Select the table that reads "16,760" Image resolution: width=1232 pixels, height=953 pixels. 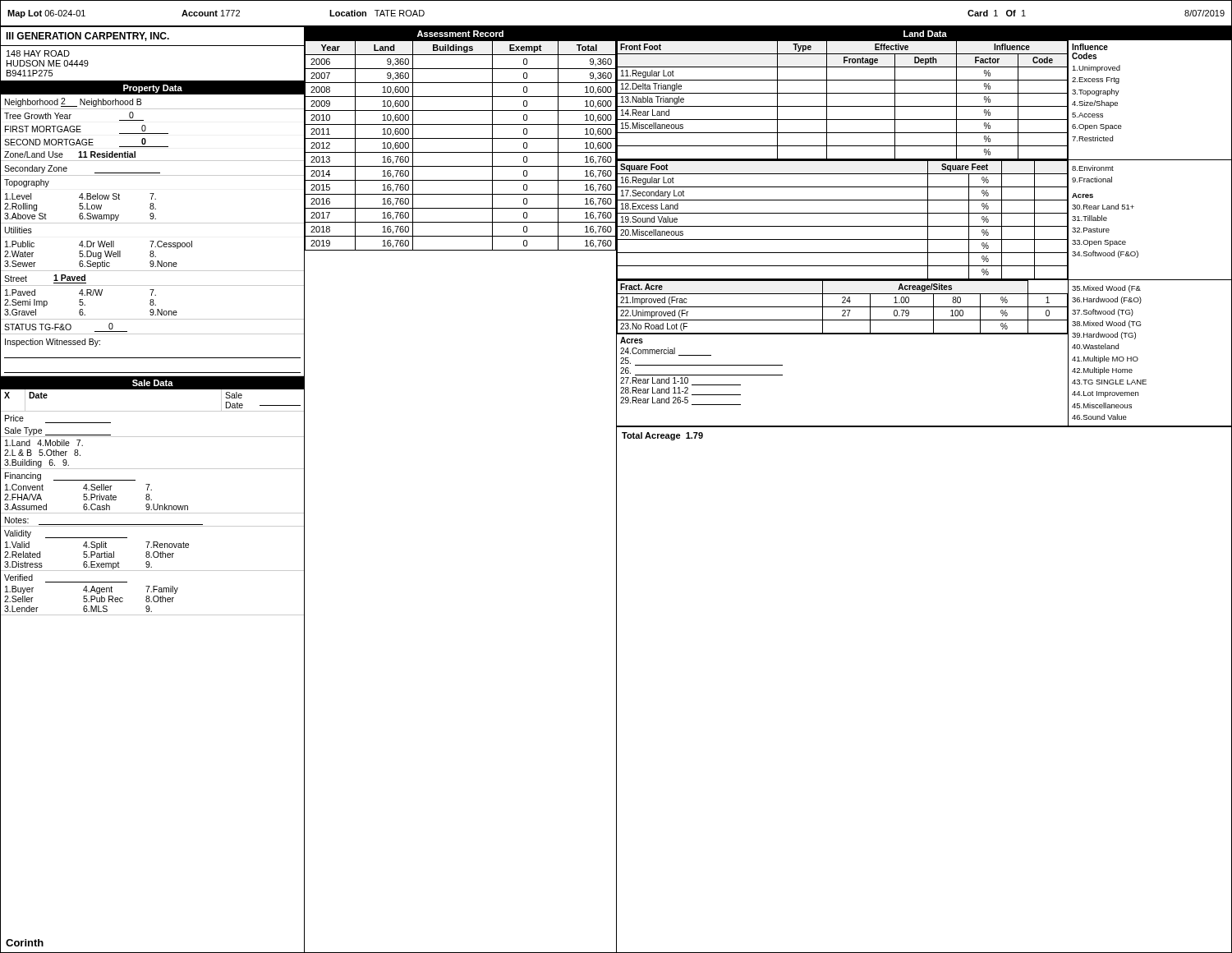[460, 145]
